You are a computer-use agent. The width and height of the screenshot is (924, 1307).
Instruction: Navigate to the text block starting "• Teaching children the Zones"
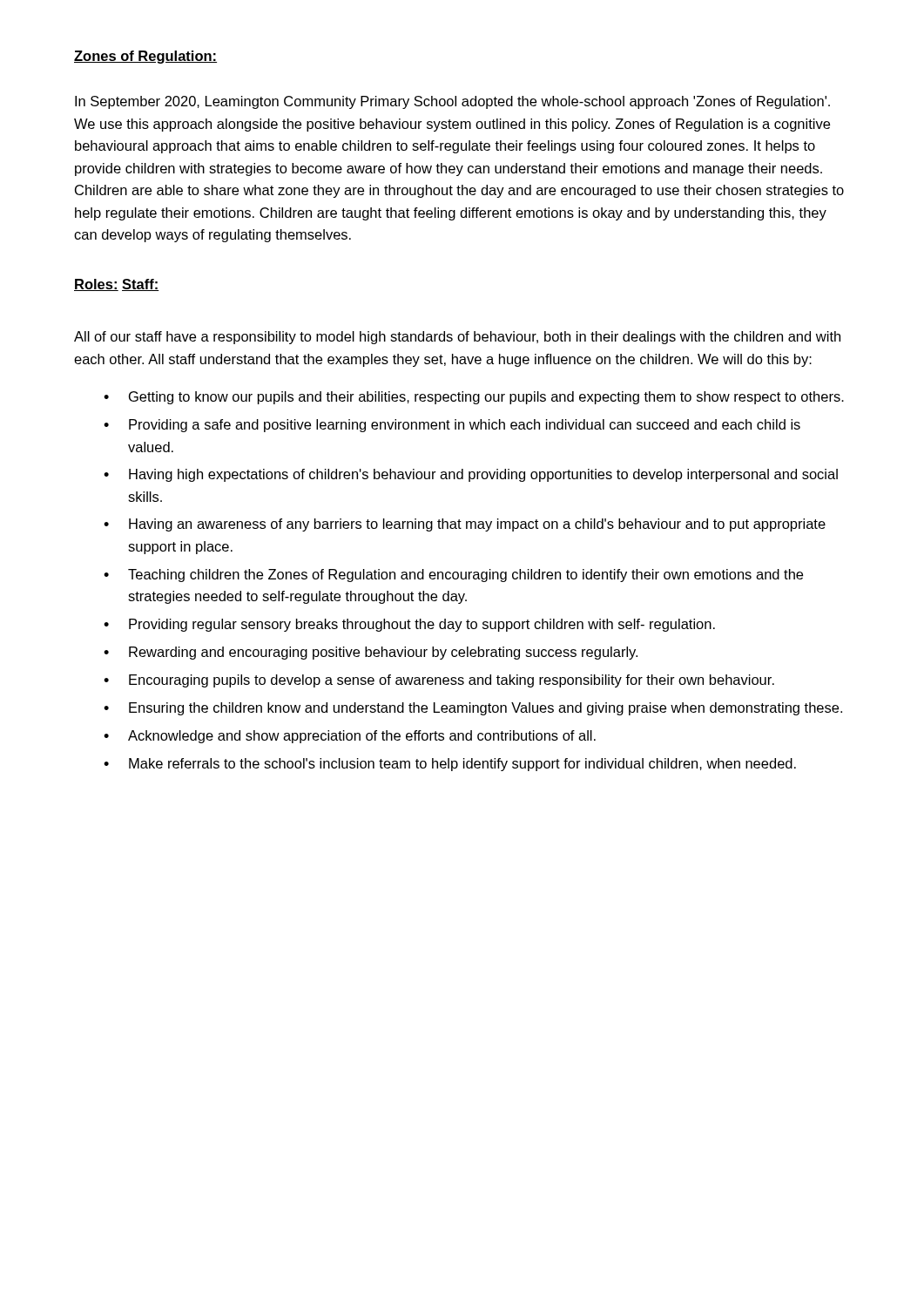click(x=475, y=586)
